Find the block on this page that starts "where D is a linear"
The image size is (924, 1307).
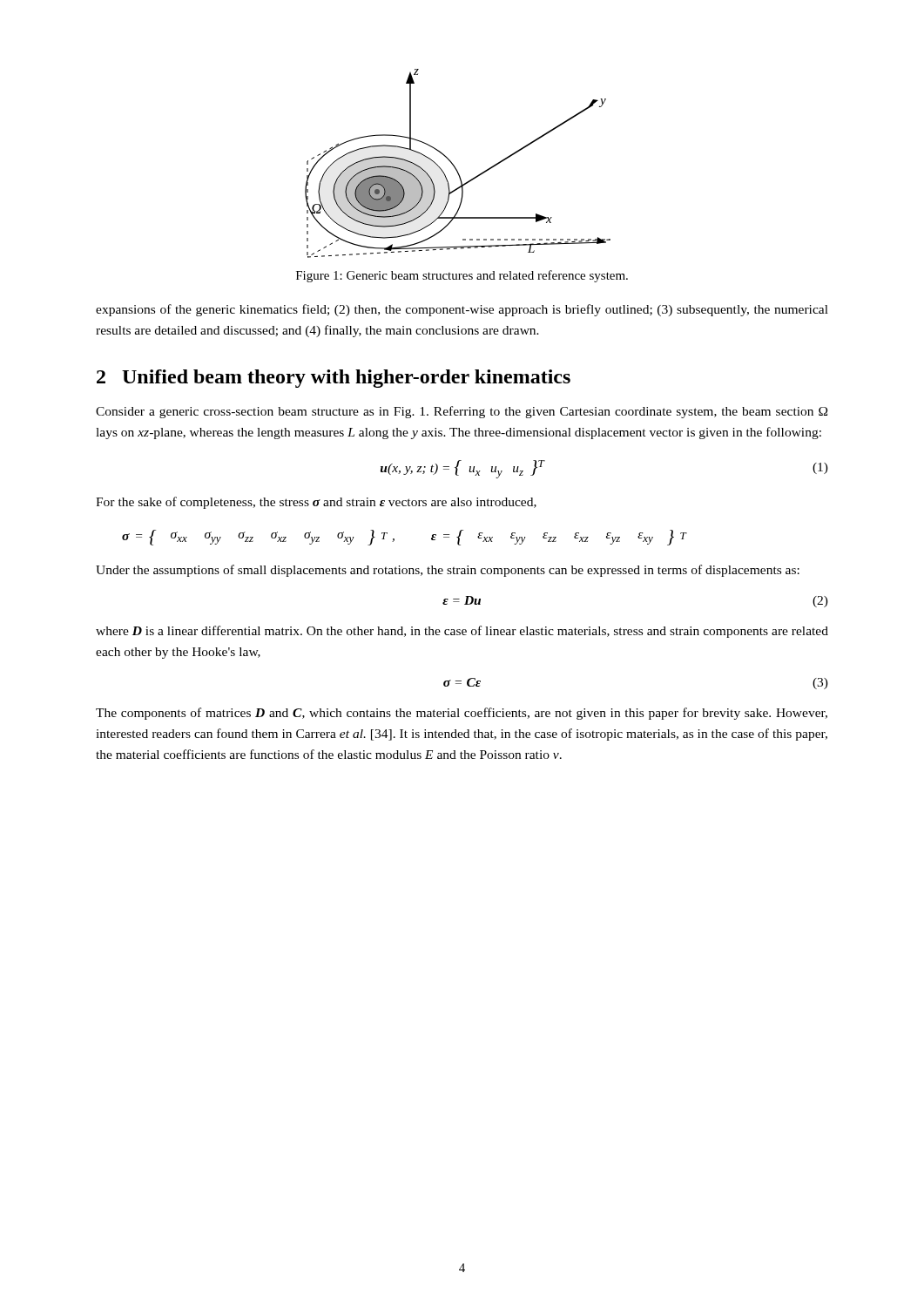pyautogui.click(x=462, y=641)
